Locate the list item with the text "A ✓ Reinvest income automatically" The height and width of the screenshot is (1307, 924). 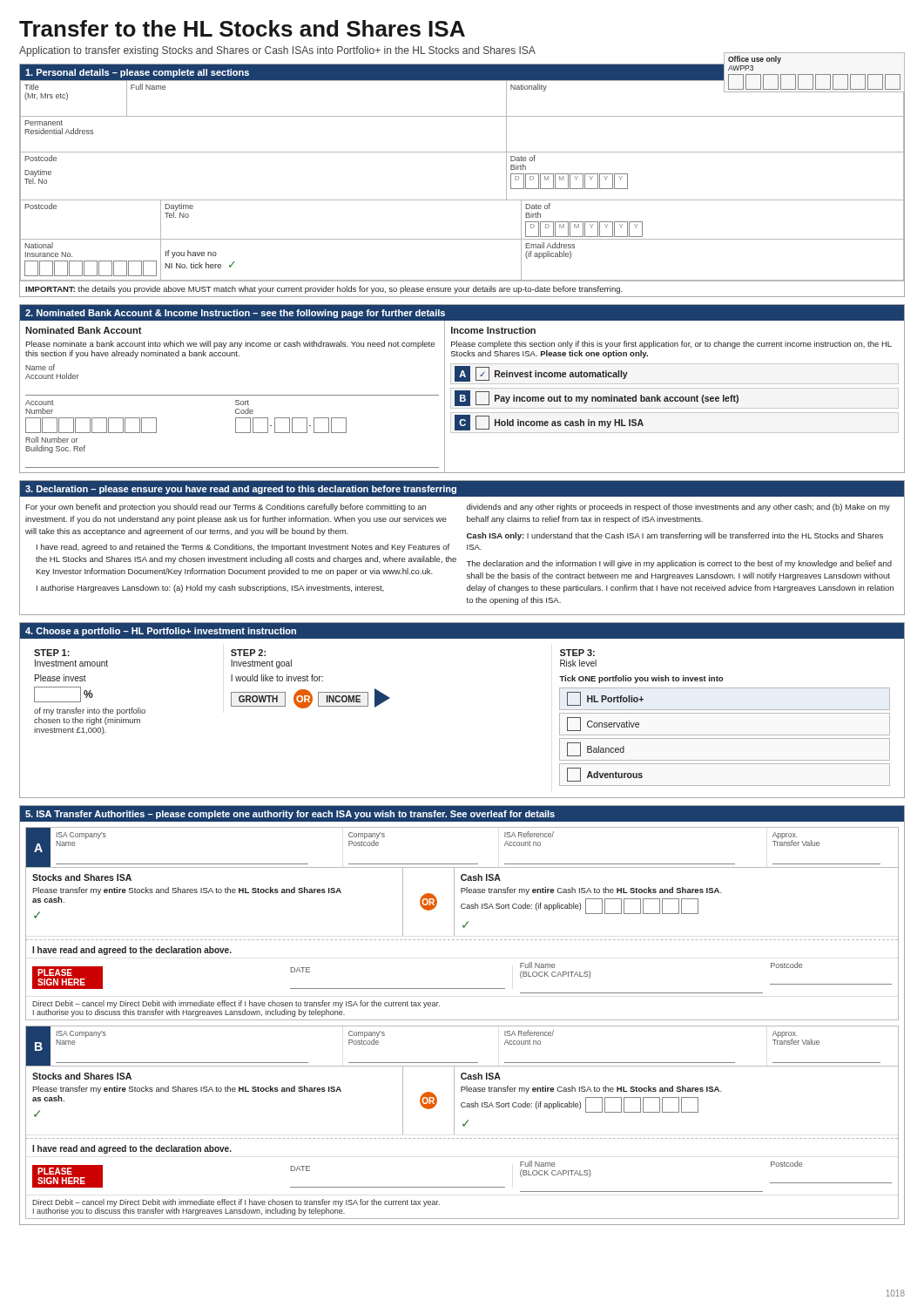541,374
